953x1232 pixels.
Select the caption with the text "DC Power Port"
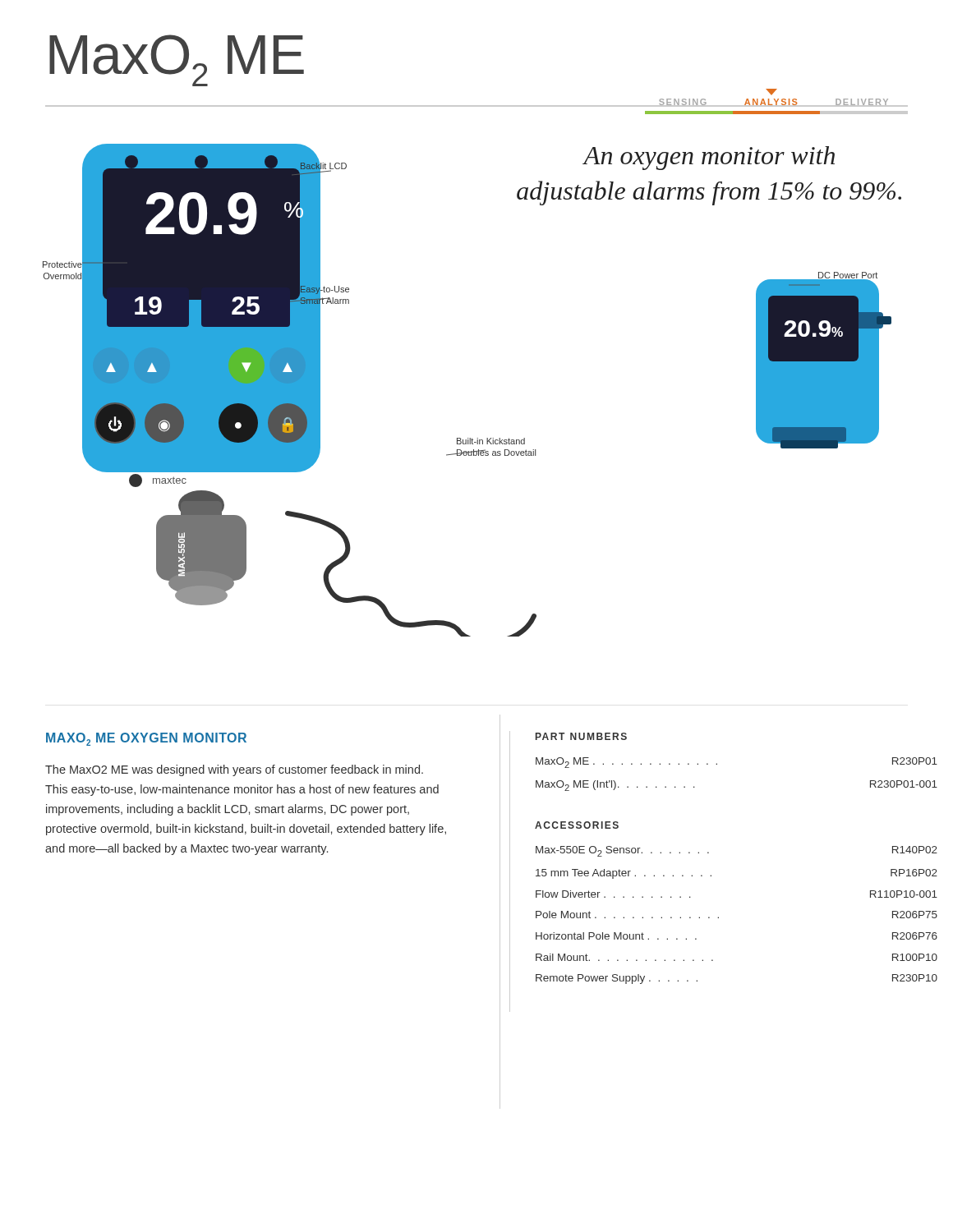click(x=848, y=275)
